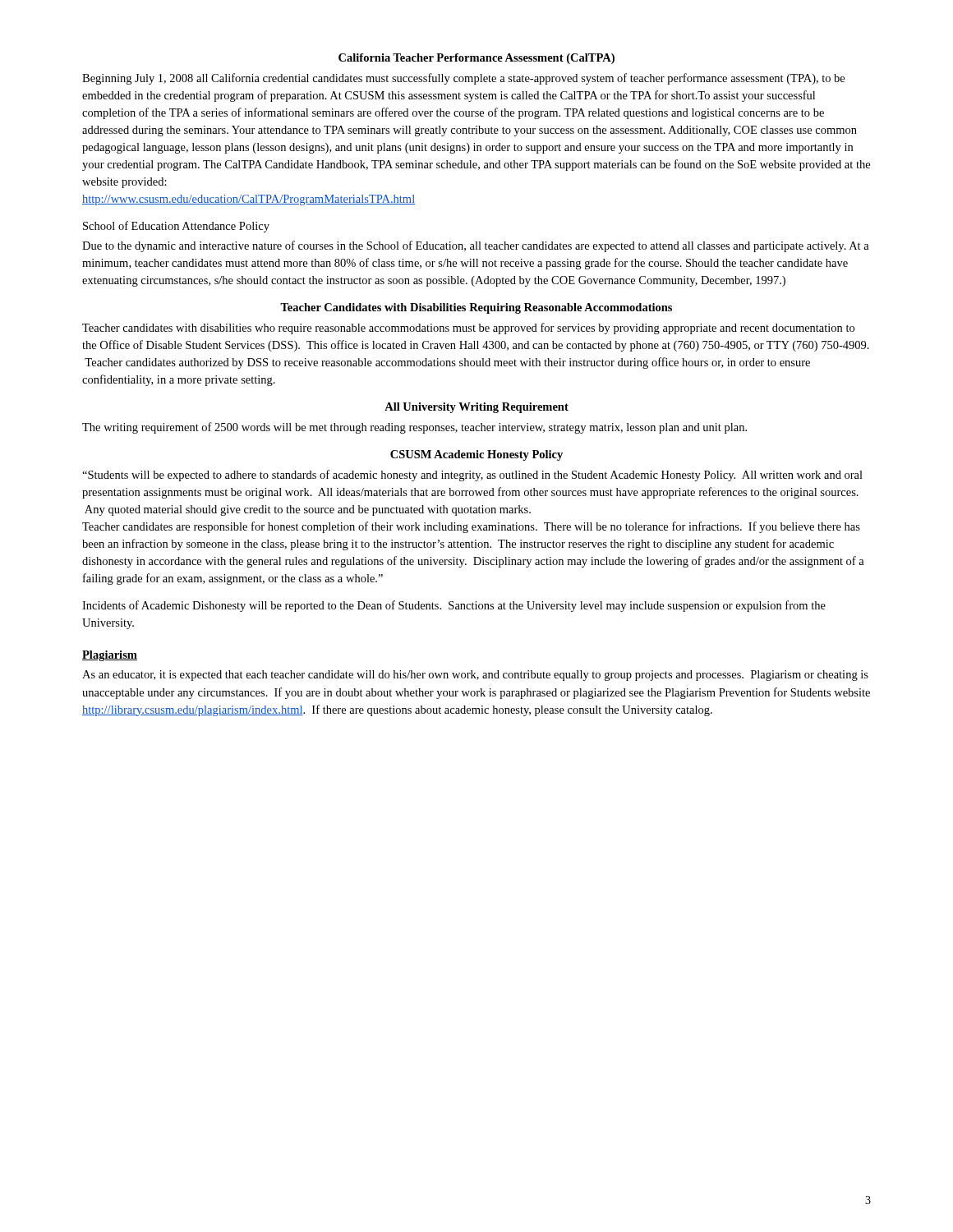Point to the region starting "Teacher candidates with disabilities"
The width and height of the screenshot is (953, 1232).
click(x=476, y=354)
